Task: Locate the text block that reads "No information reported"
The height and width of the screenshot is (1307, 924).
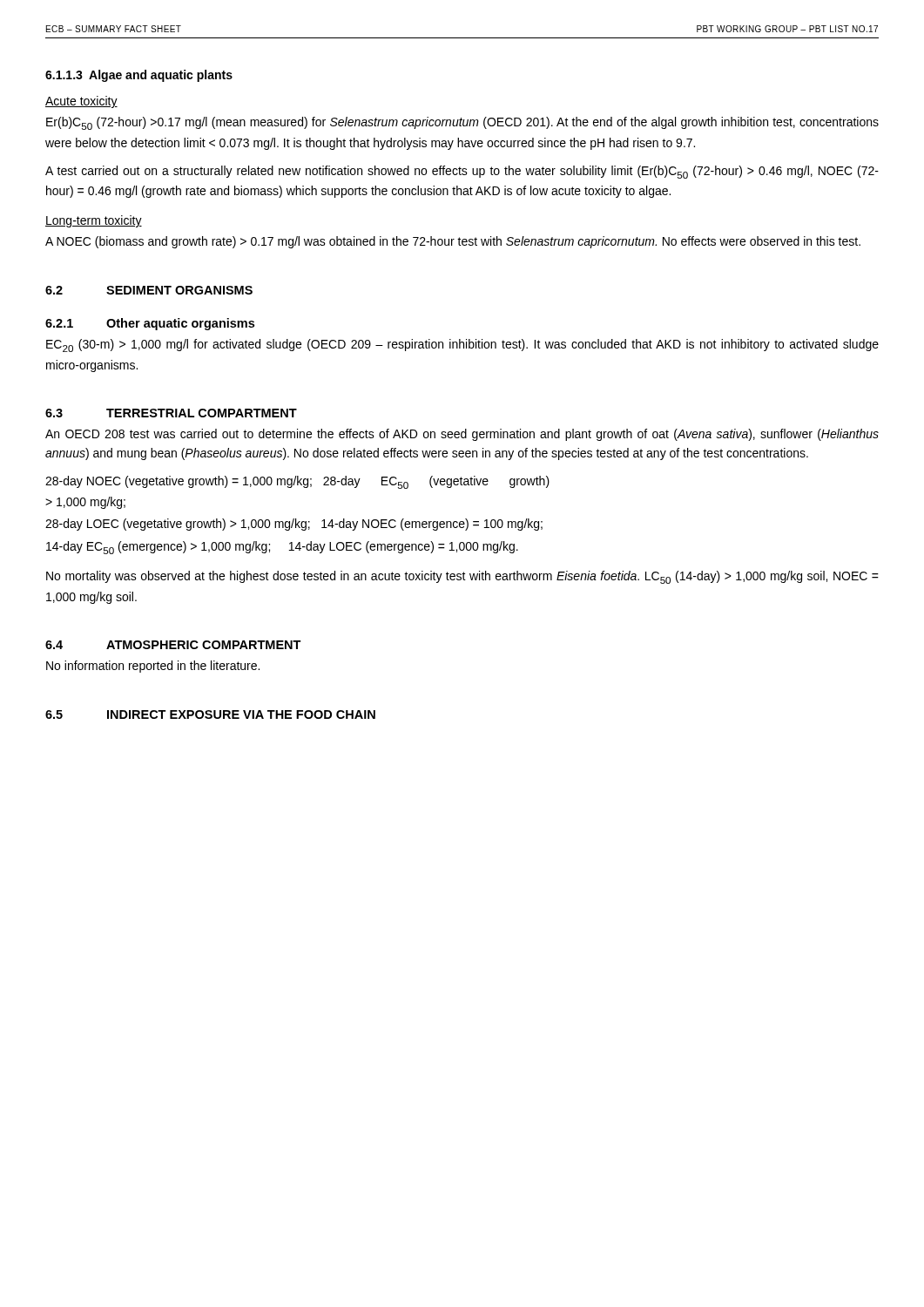Action: coord(153,667)
